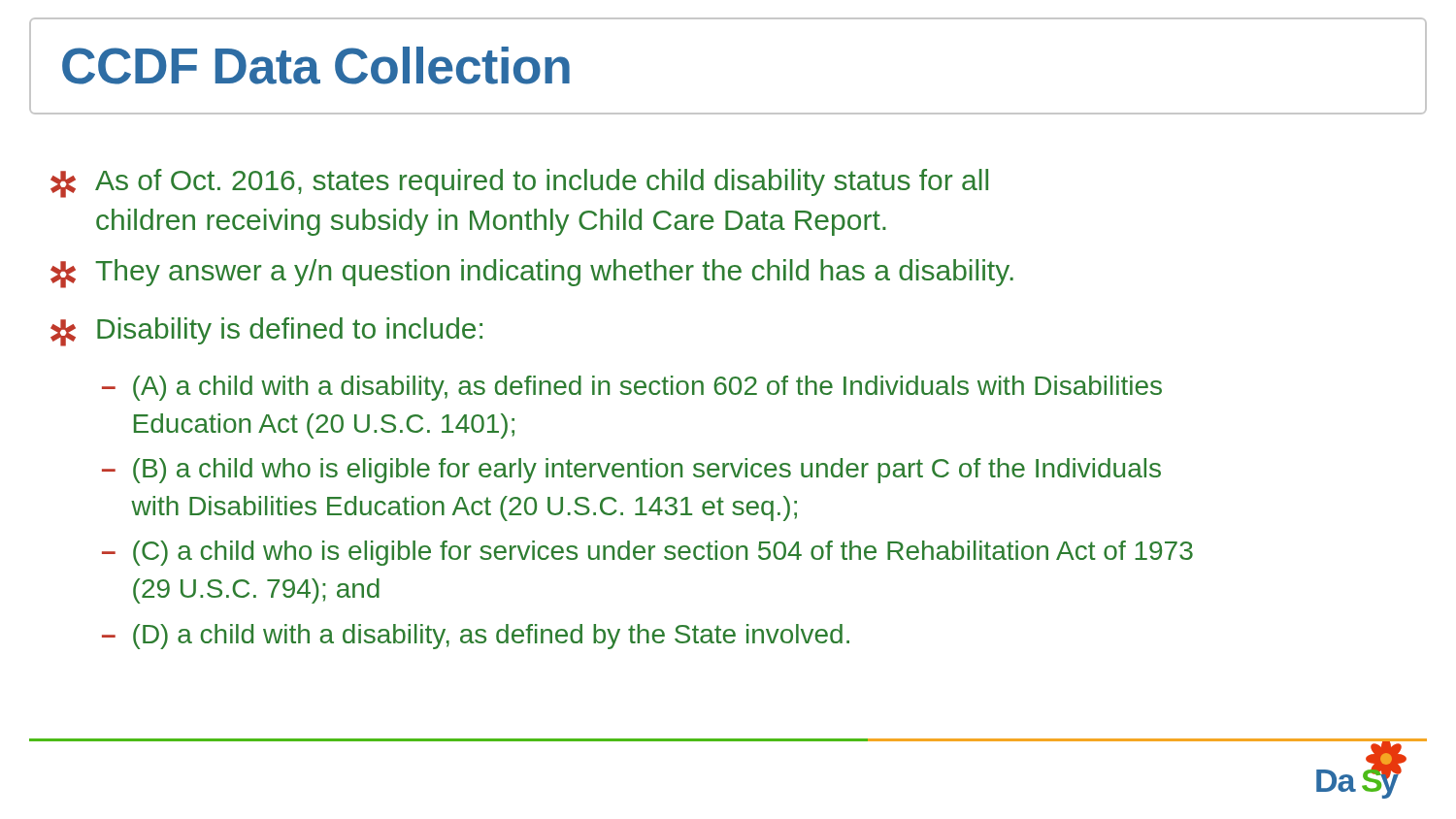The image size is (1456, 819).
Task: Find the logo
Action: tap(1364, 775)
